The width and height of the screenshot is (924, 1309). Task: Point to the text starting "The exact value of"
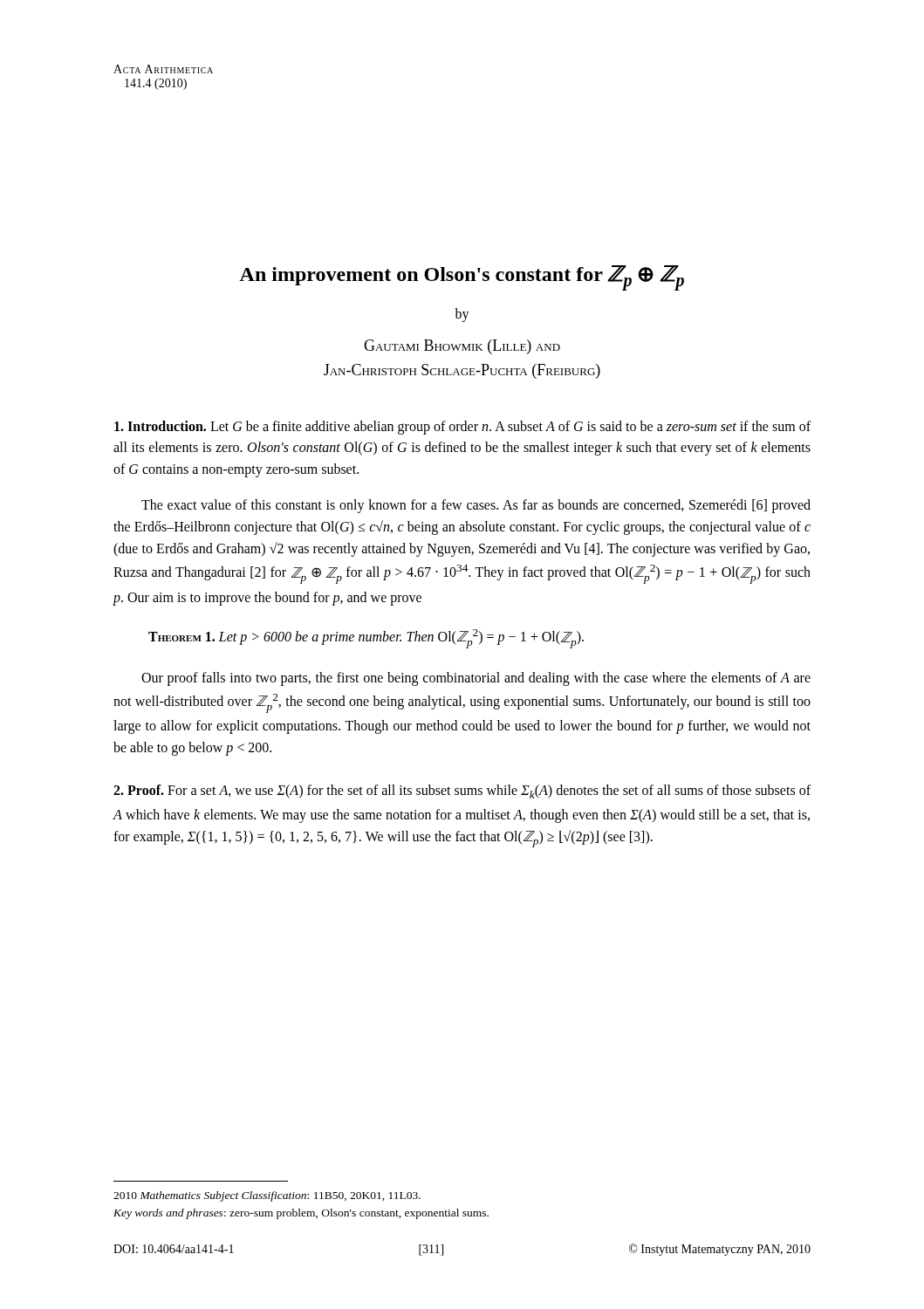pos(462,551)
